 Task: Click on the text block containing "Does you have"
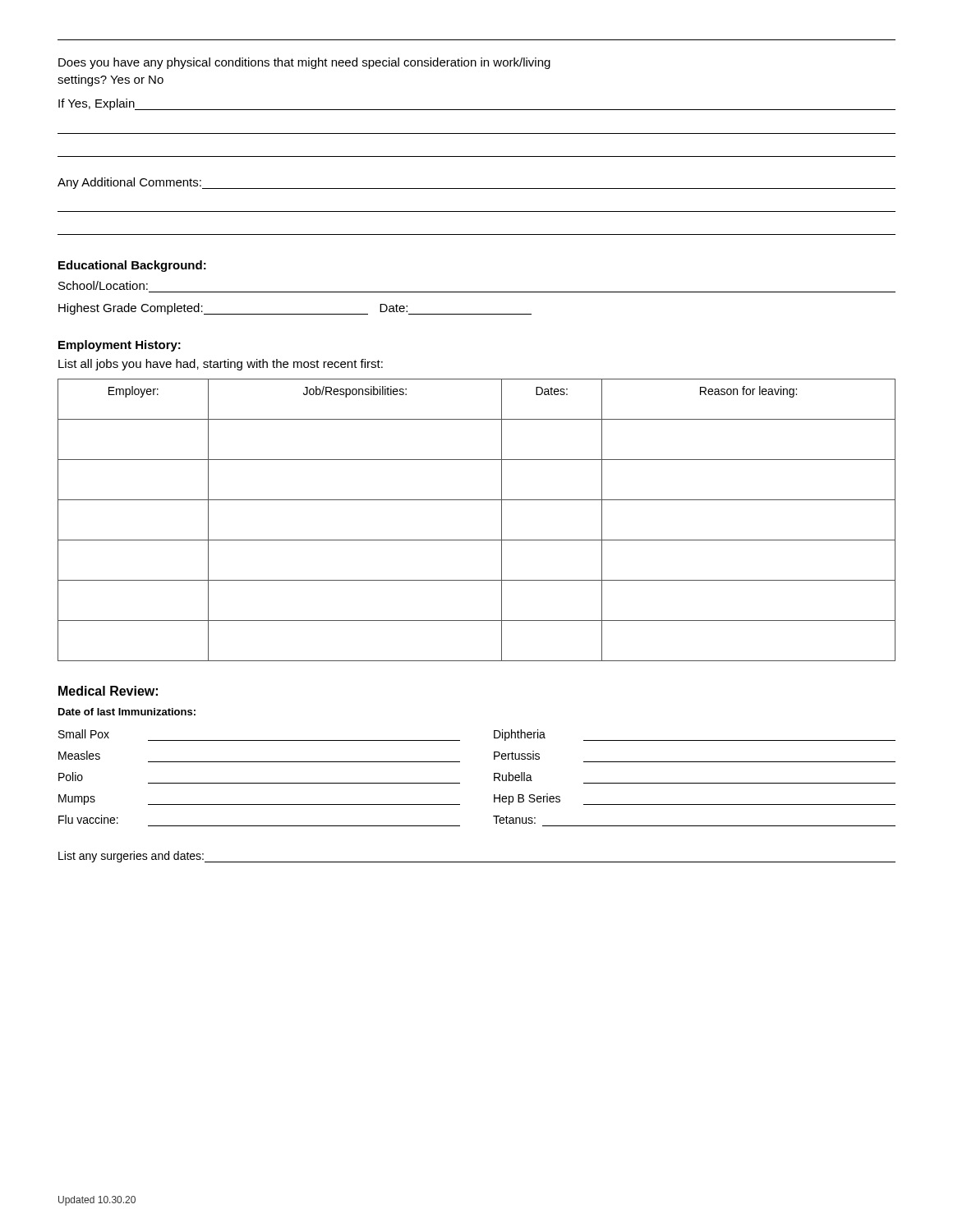[x=304, y=62]
